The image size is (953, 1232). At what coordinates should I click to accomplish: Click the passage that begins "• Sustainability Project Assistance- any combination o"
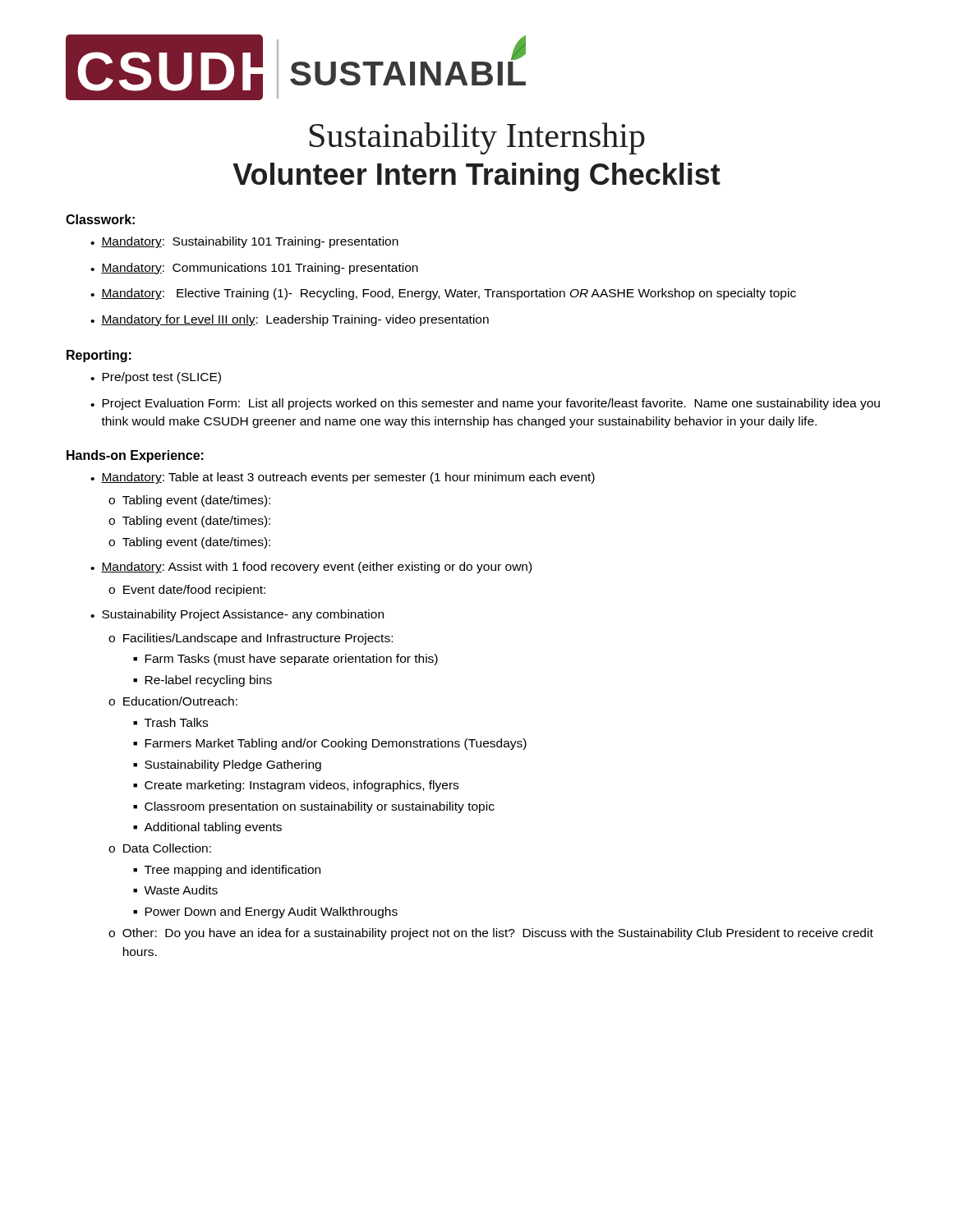click(237, 615)
